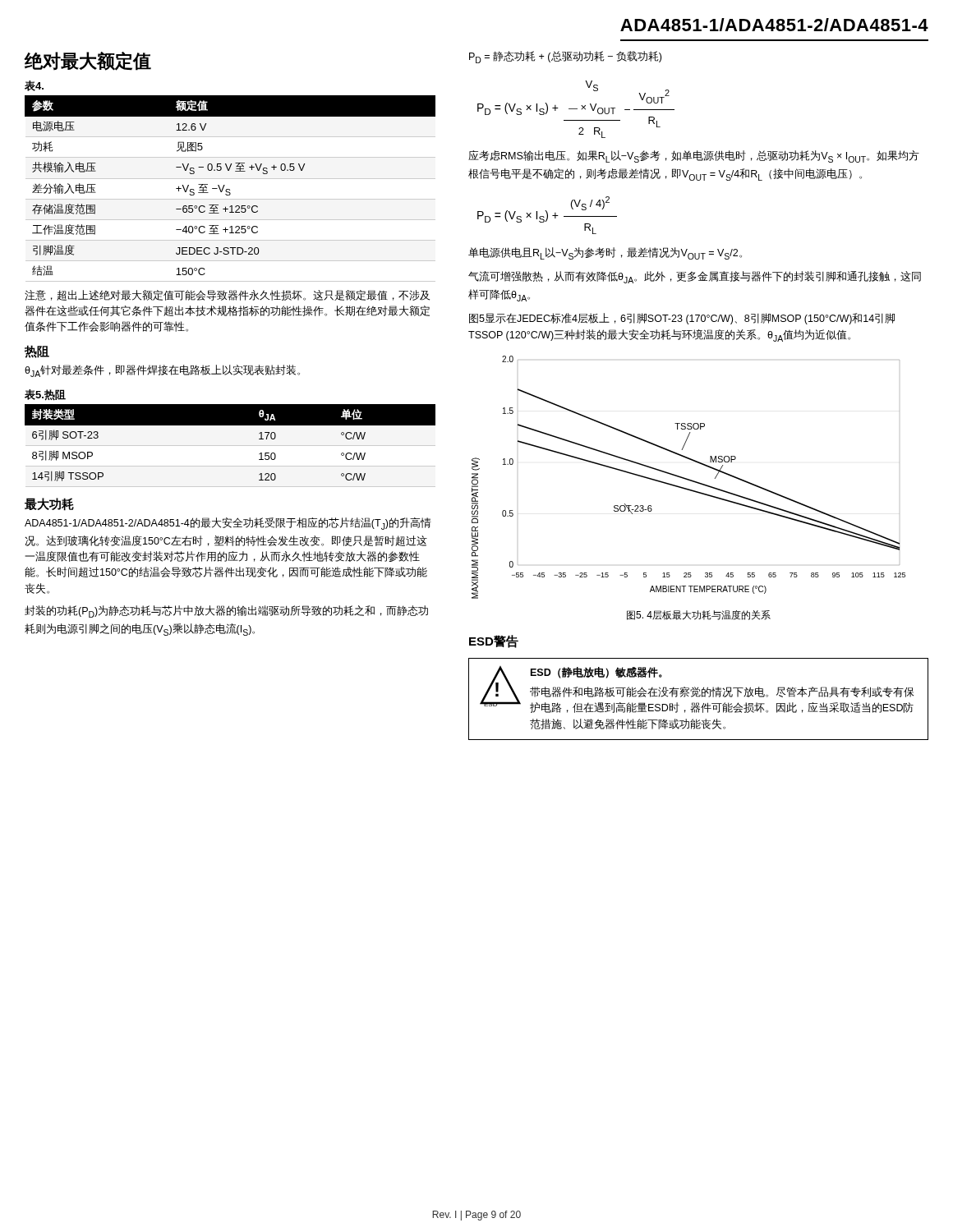This screenshot has width=953, height=1232.
Task: Select the line chart
Action: 698,479
